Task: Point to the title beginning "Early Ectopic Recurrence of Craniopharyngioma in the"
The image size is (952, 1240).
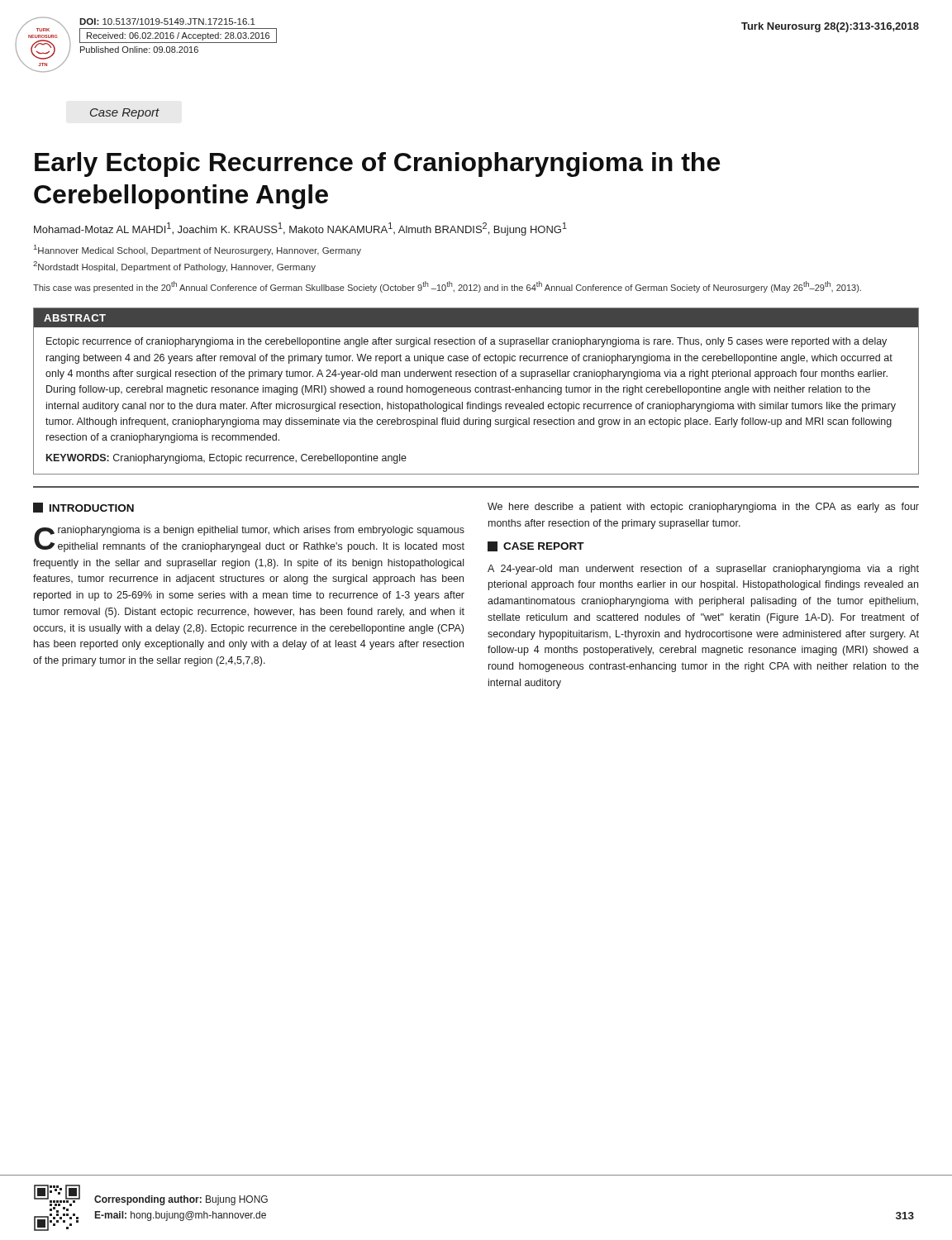Action: 377,178
